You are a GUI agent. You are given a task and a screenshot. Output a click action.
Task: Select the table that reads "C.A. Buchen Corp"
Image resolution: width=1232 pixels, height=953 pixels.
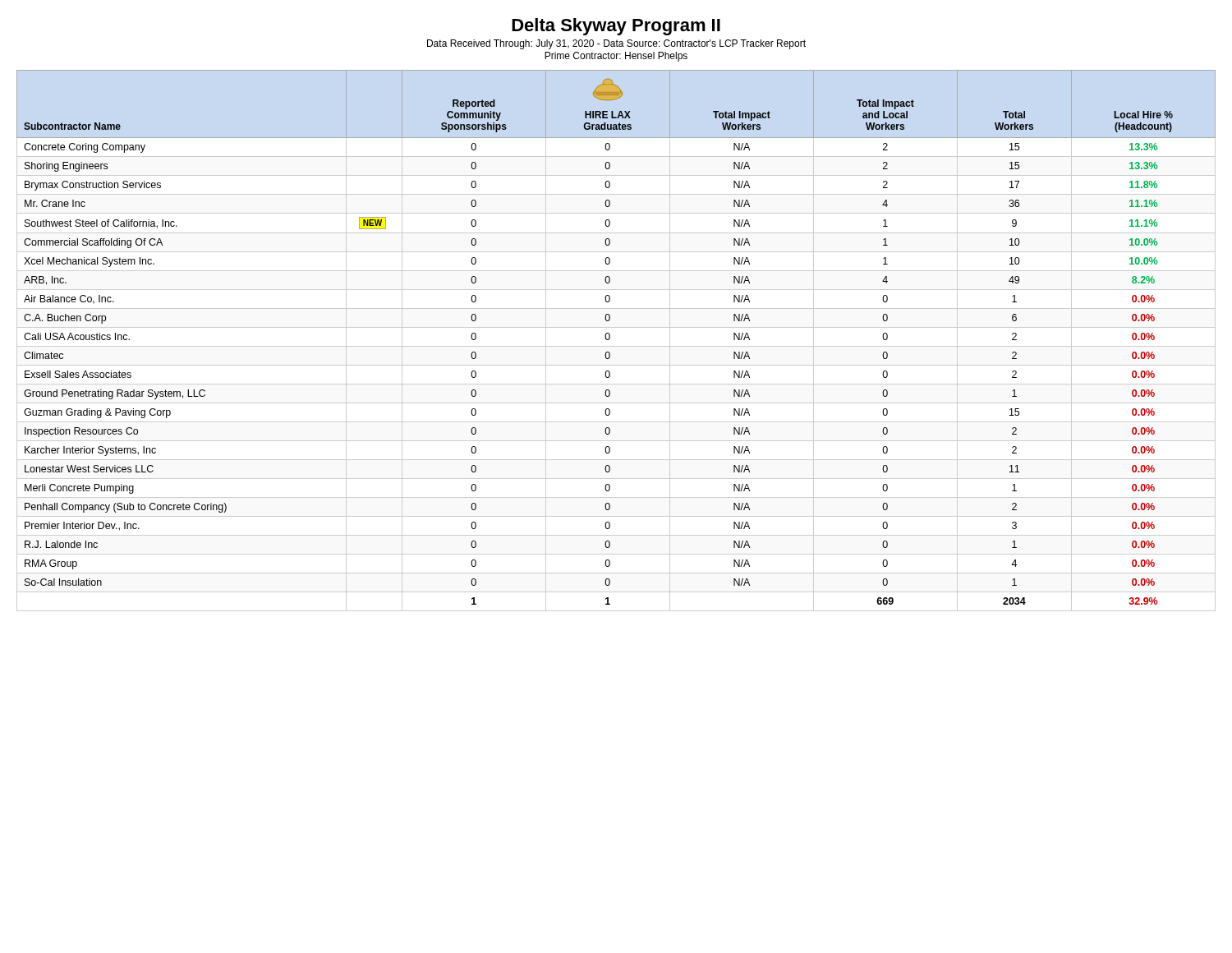point(616,341)
